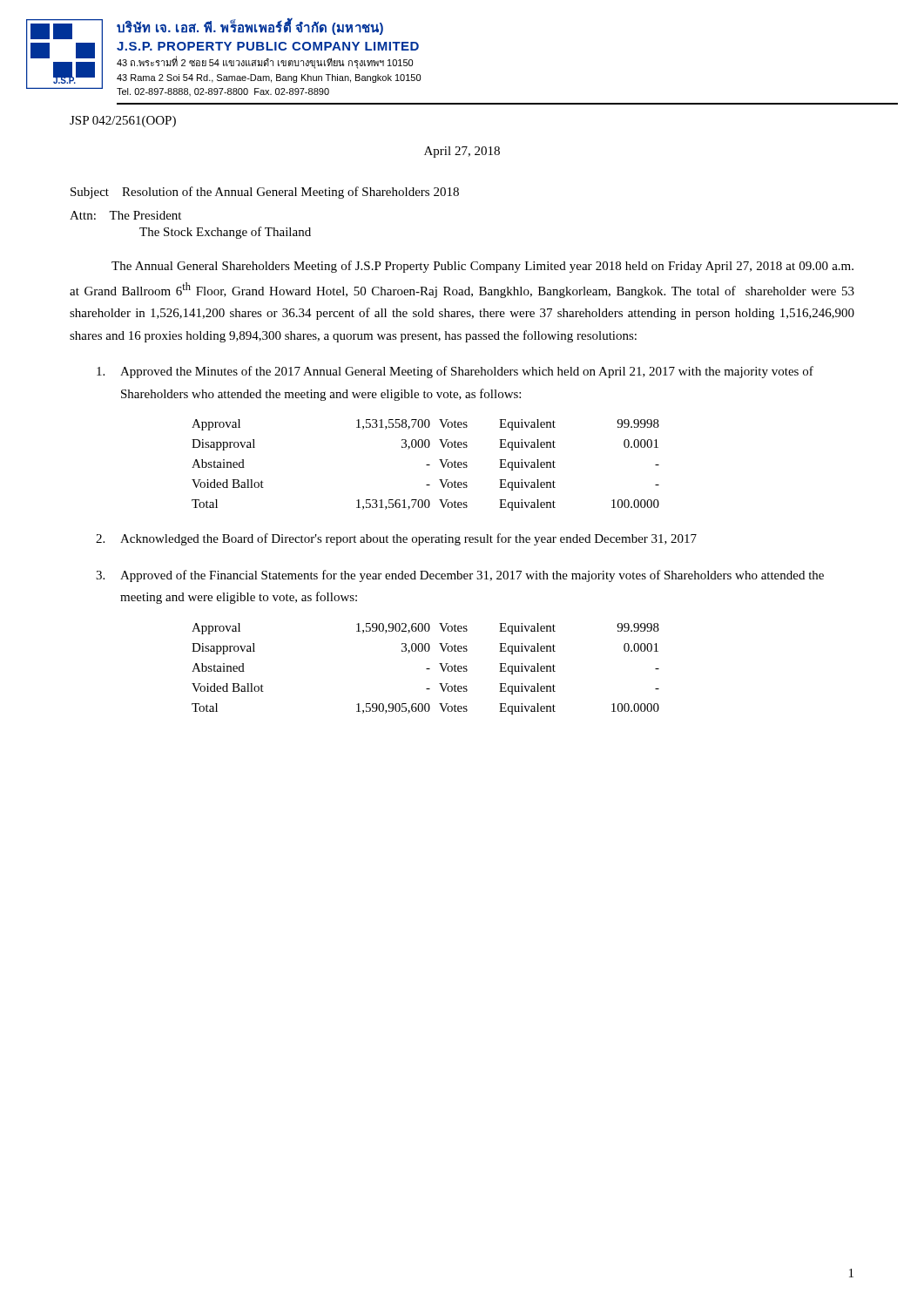Point to the block beginning "The Annual General Shareholders"
The height and width of the screenshot is (1307, 924).
(x=462, y=300)
